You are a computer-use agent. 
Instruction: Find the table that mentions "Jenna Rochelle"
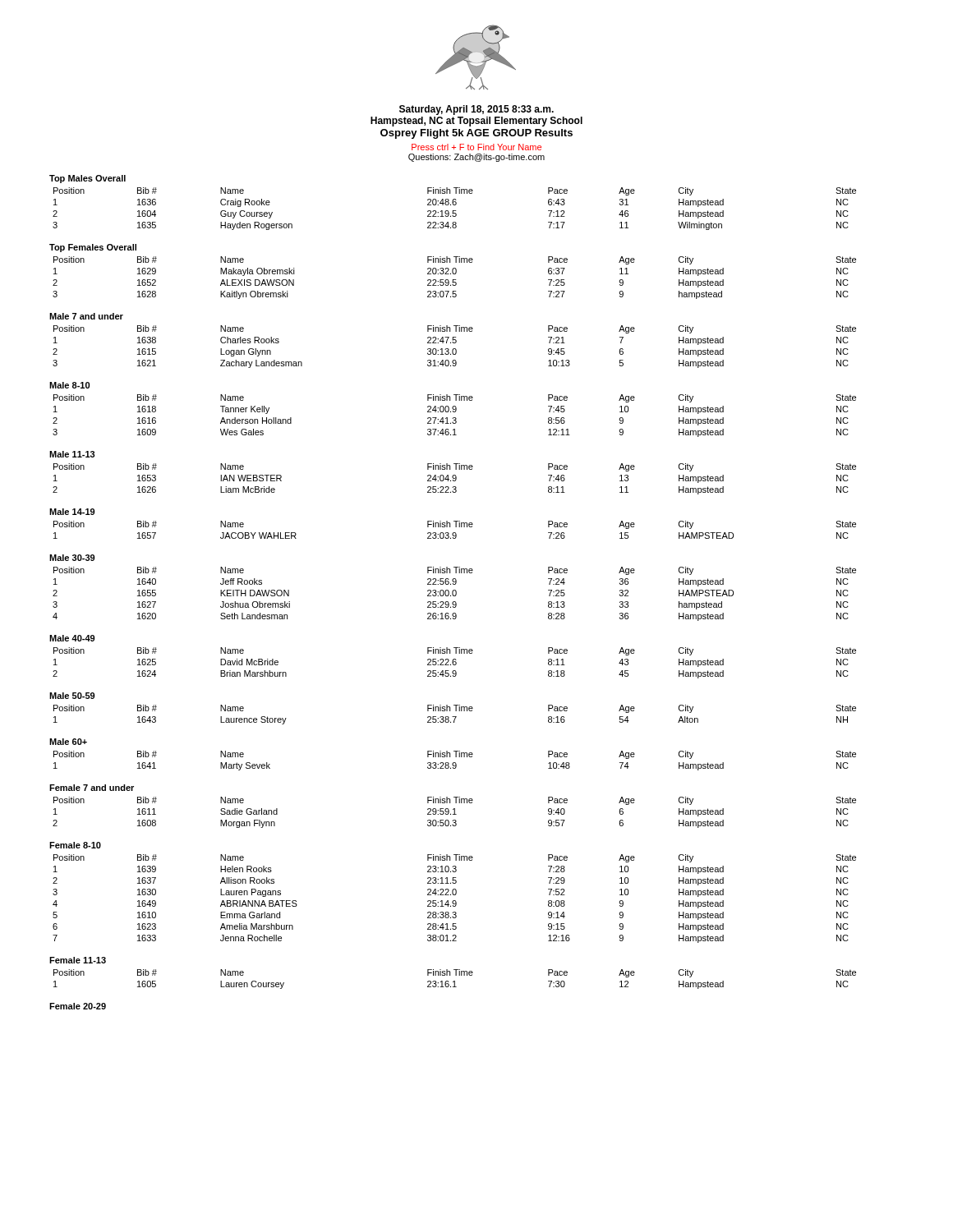point(476,898)
